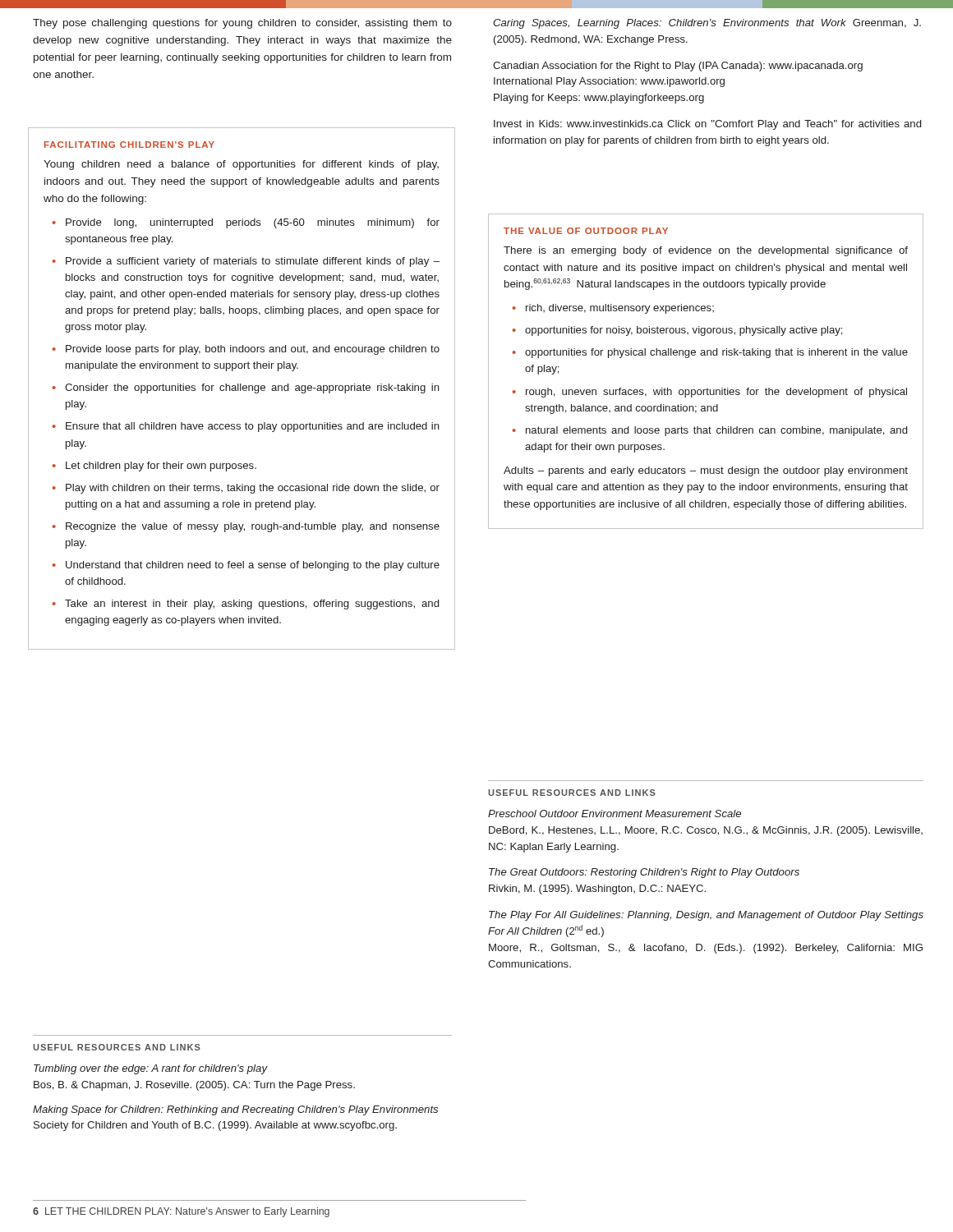The height and width of the screenshot is (1232, 953).
Task: Navigate to the text block starting "USEFUL RESOURCES AND LINKS Tumbling"
Action: pos(242,1084)
